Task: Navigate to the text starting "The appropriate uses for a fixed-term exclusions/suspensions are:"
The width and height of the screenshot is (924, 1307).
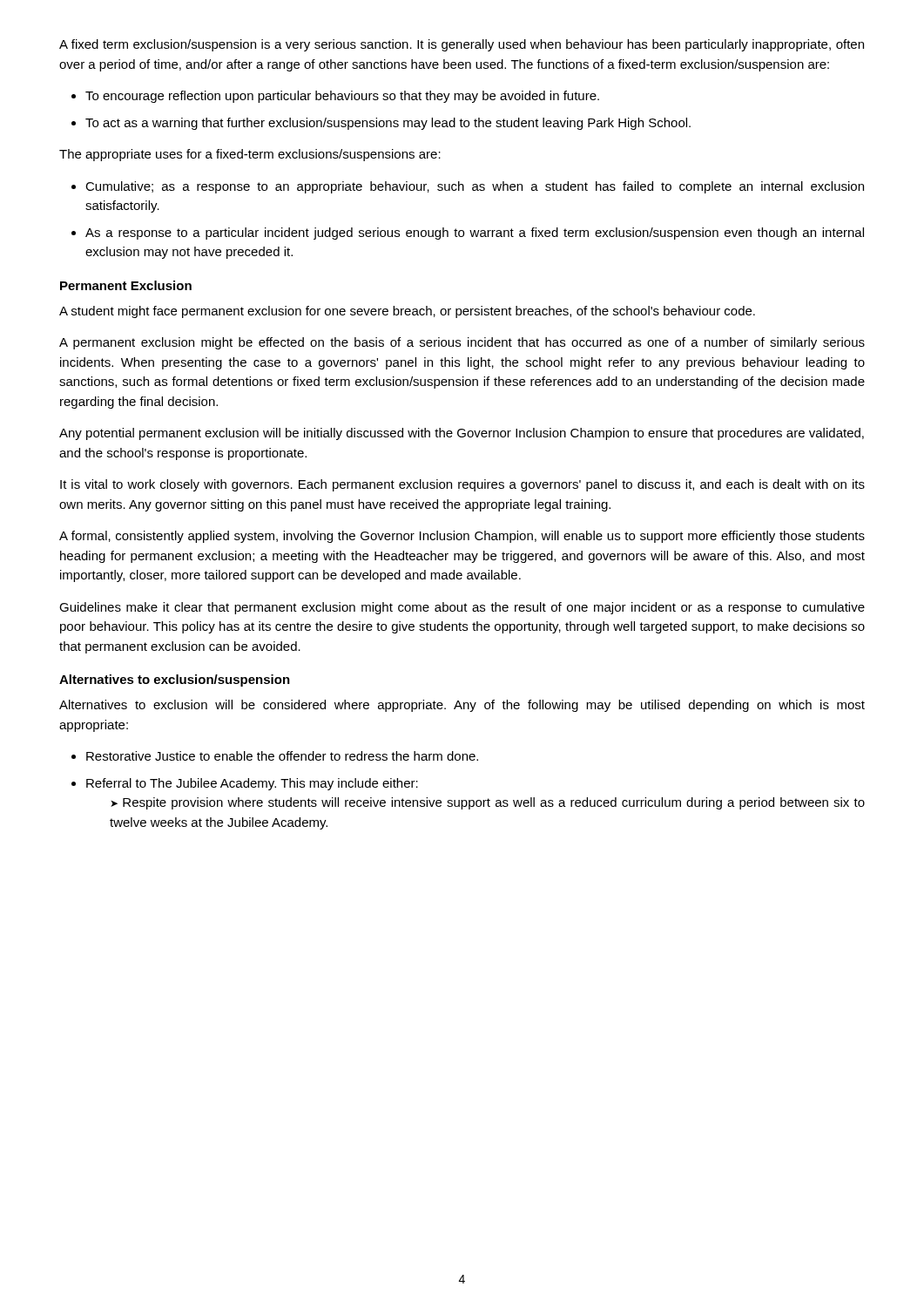Action: (250, 155)
